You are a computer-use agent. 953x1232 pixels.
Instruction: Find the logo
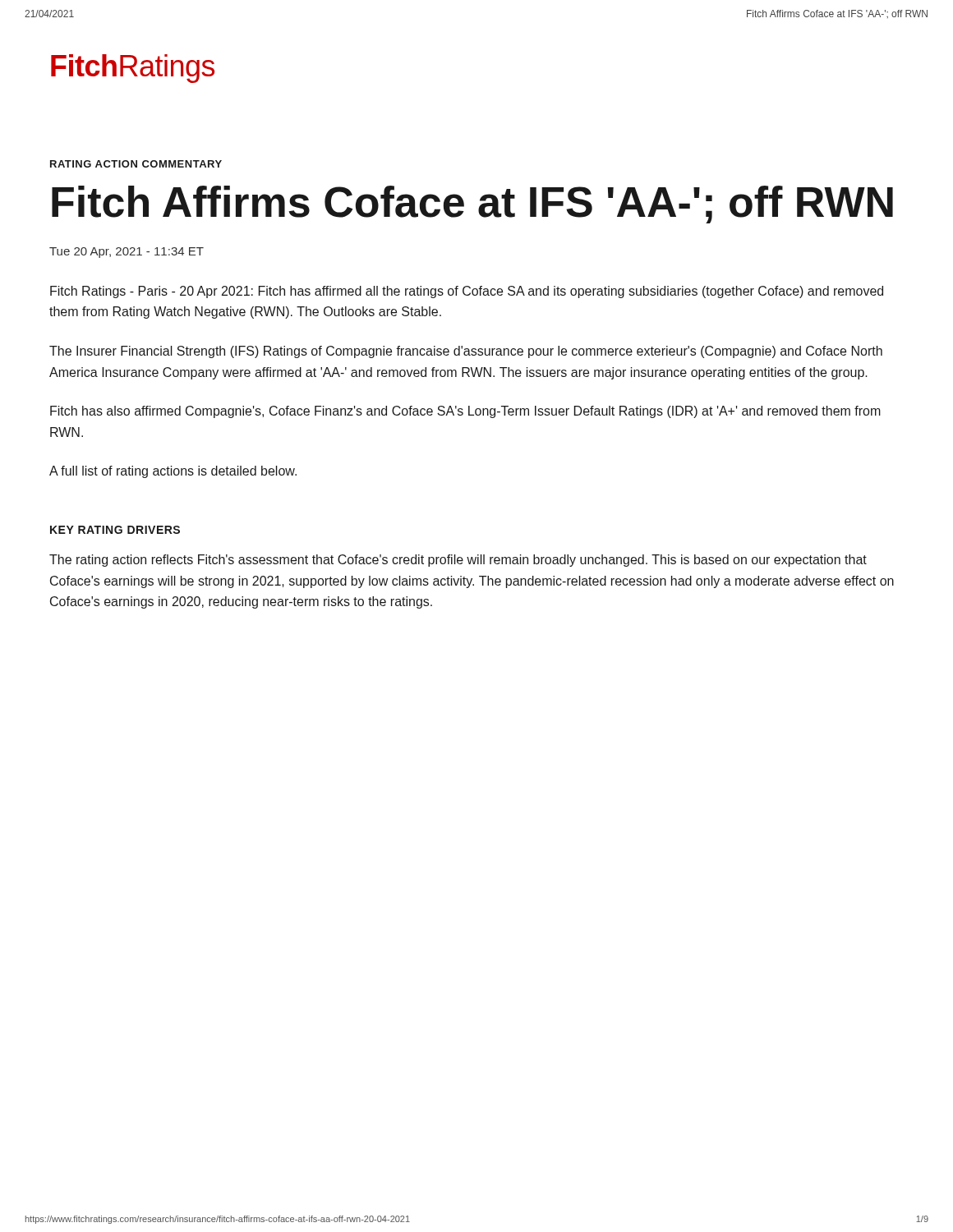[476, 58]
